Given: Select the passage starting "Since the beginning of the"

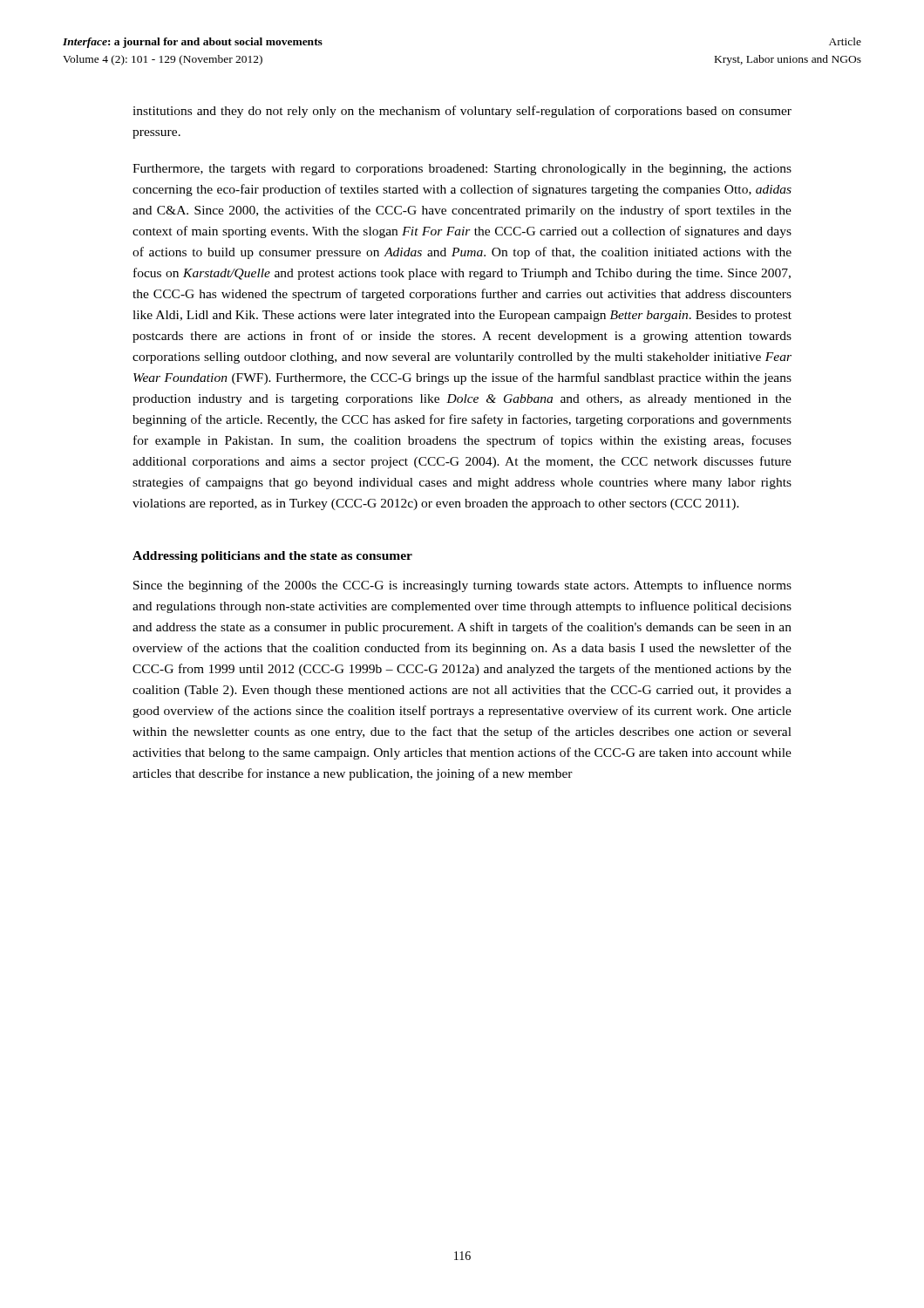Looking at the screenshot, I should 462,679.
